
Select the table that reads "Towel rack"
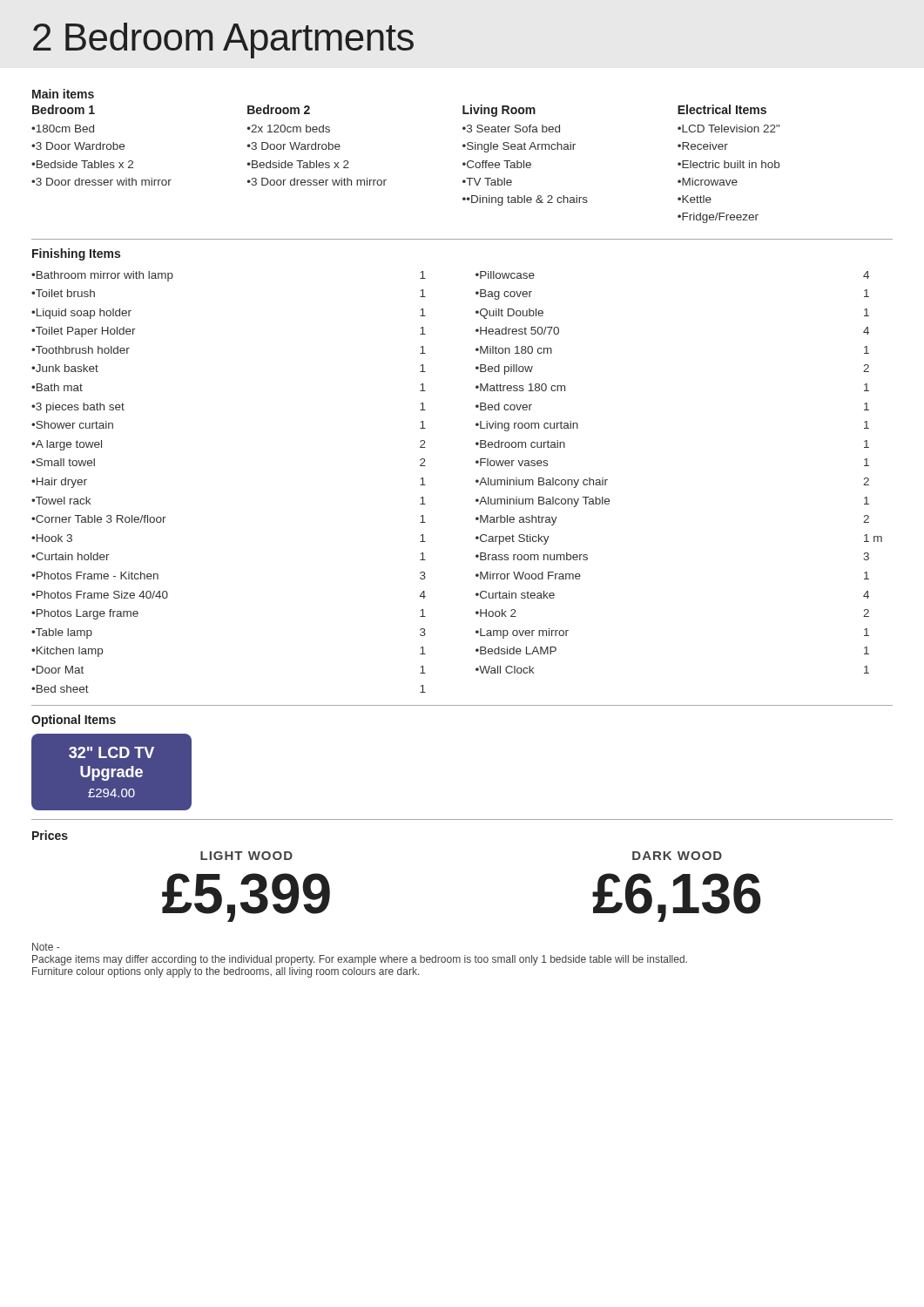(x=462, y=482)
